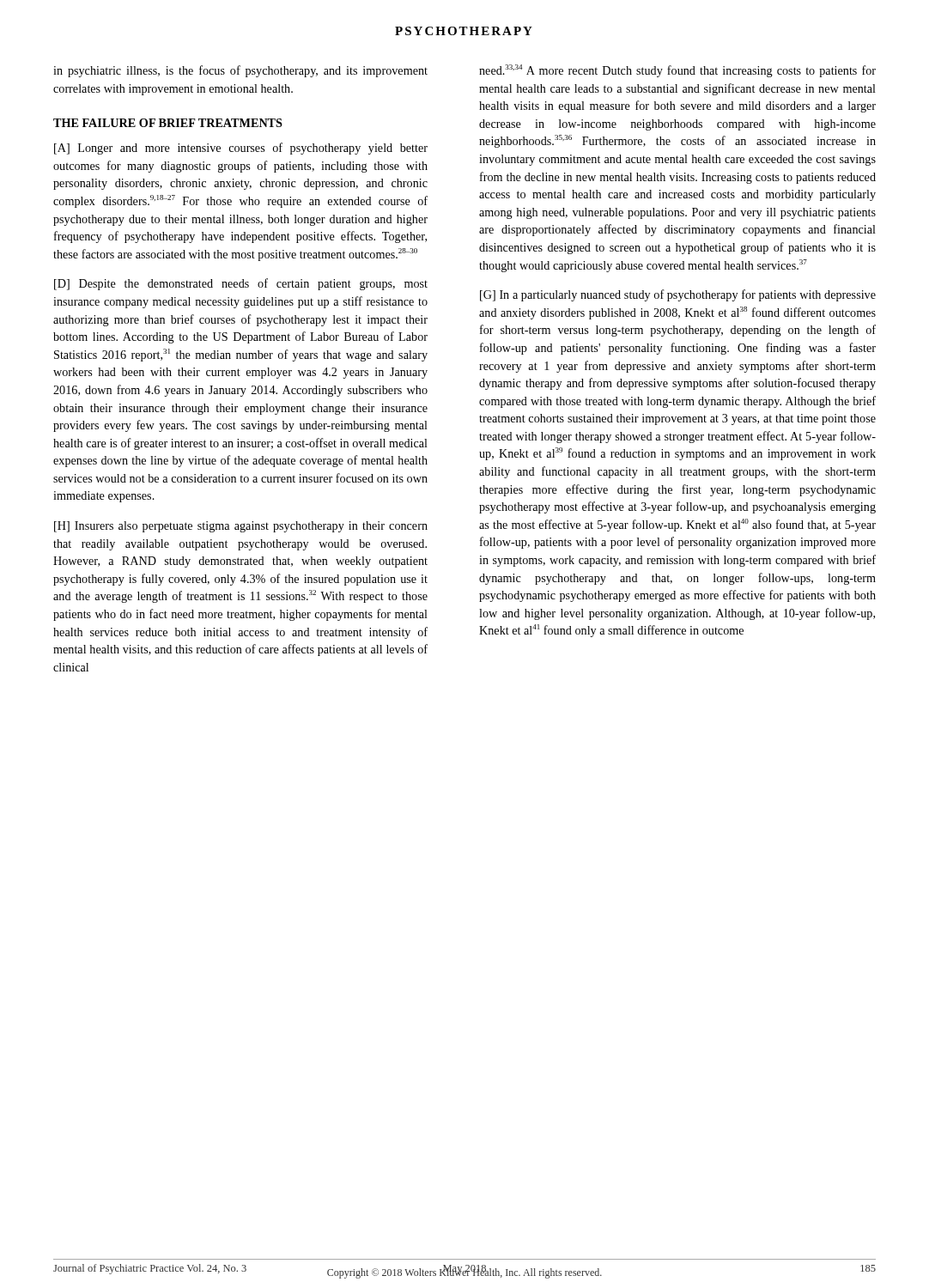Point to the block beginning "in psychiatric illness,"
929x1288 pixels.
pyautogui.click(x=240, y=79)
